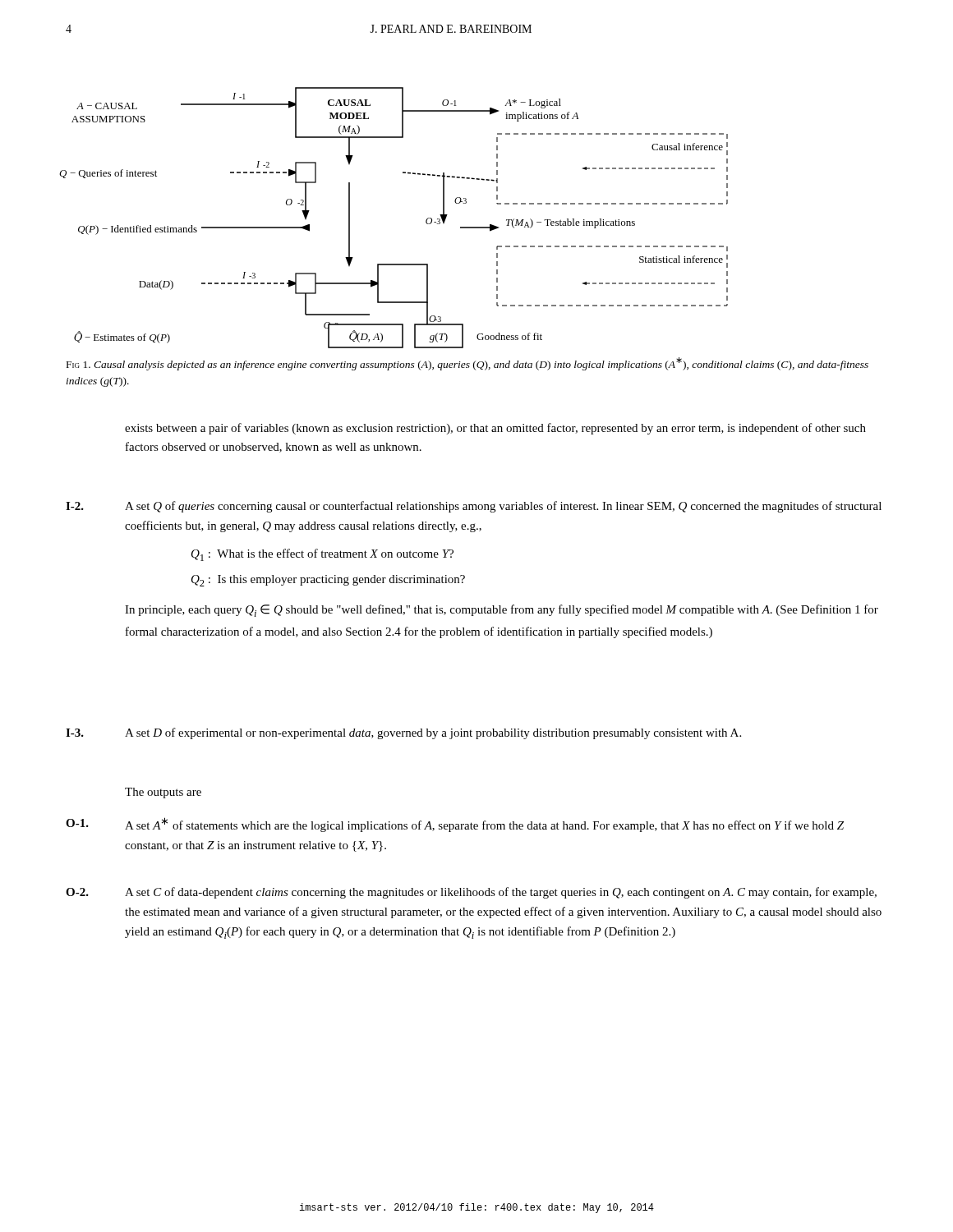
Task: Navigate to the passage starting "Fig 1. Causal"
Action: [x=467, y=371]
